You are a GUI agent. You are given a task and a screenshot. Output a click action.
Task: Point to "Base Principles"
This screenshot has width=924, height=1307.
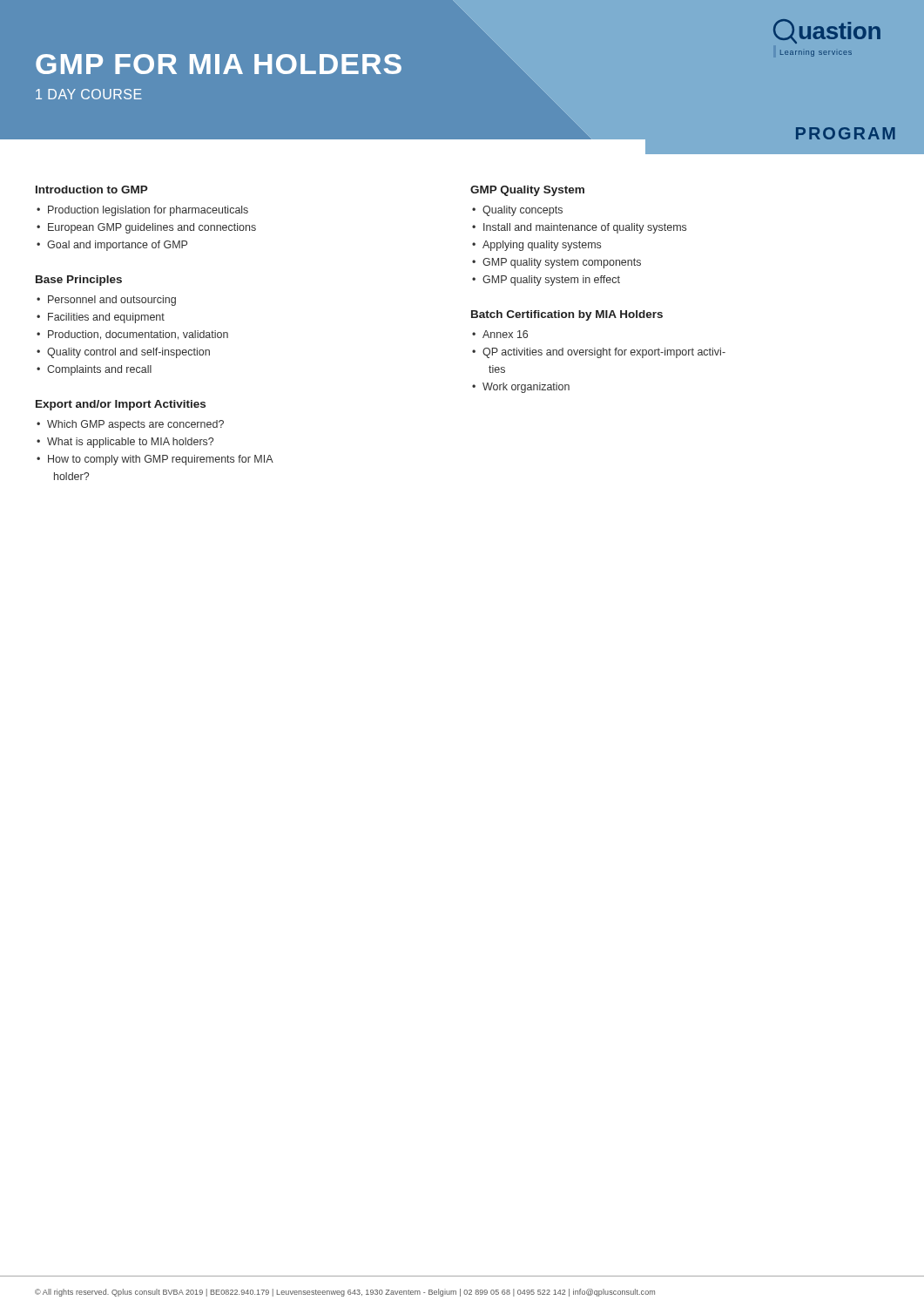[79, 279]
